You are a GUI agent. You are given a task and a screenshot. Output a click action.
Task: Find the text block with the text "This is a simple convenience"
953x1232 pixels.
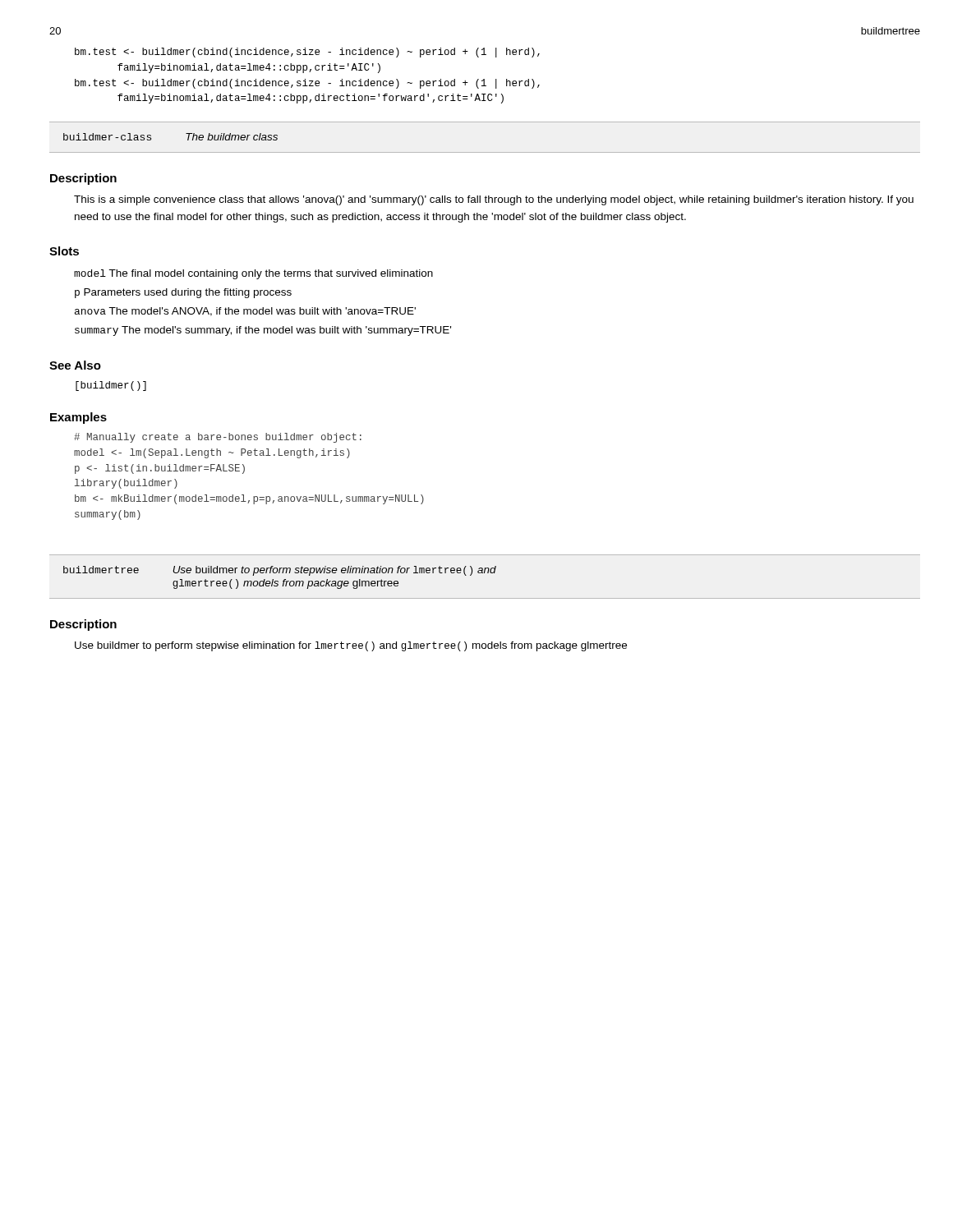tap(494, 208)
